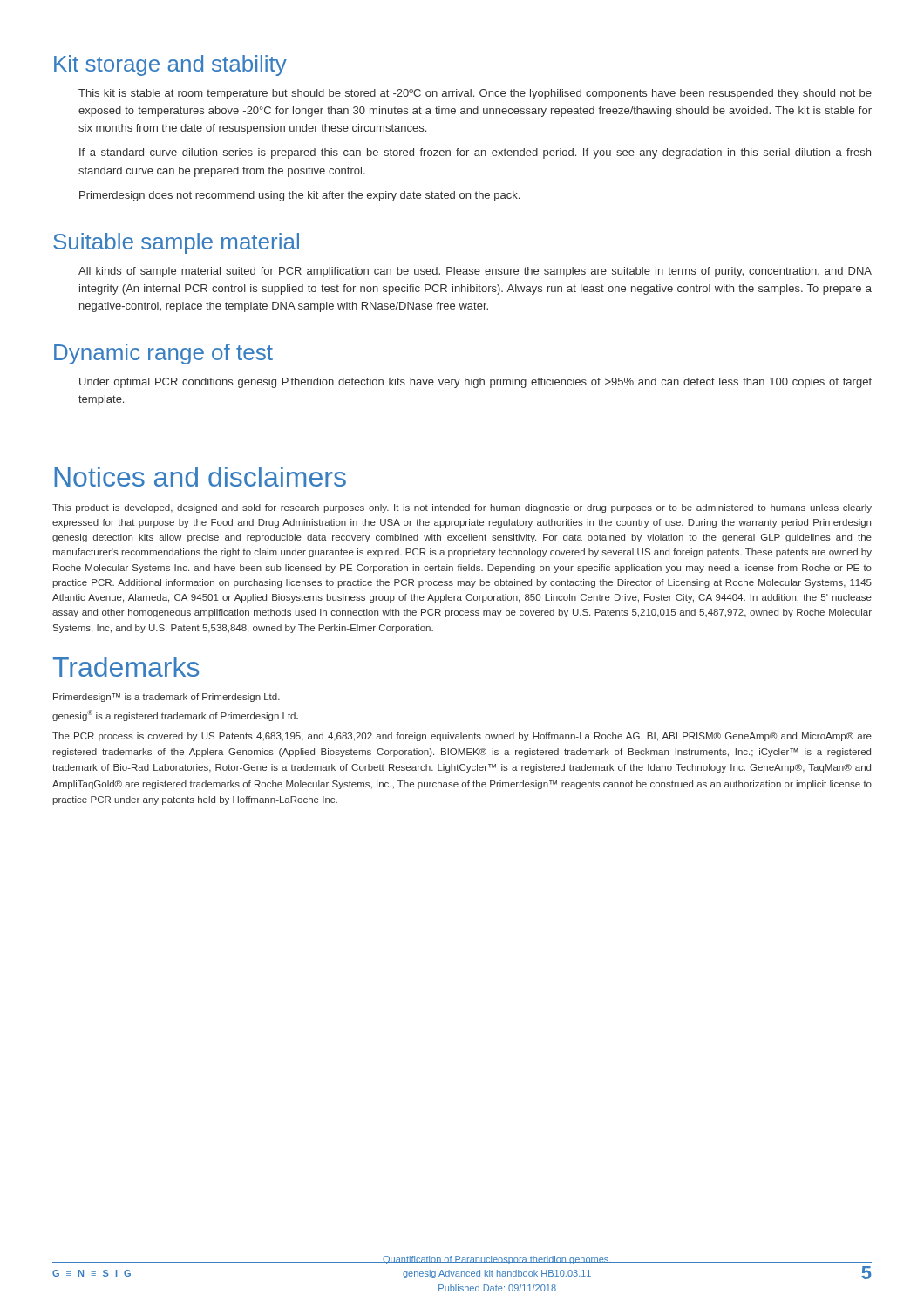
Task: Locate the passage starting "Suitable sample material"
Action: coord(176,241)
